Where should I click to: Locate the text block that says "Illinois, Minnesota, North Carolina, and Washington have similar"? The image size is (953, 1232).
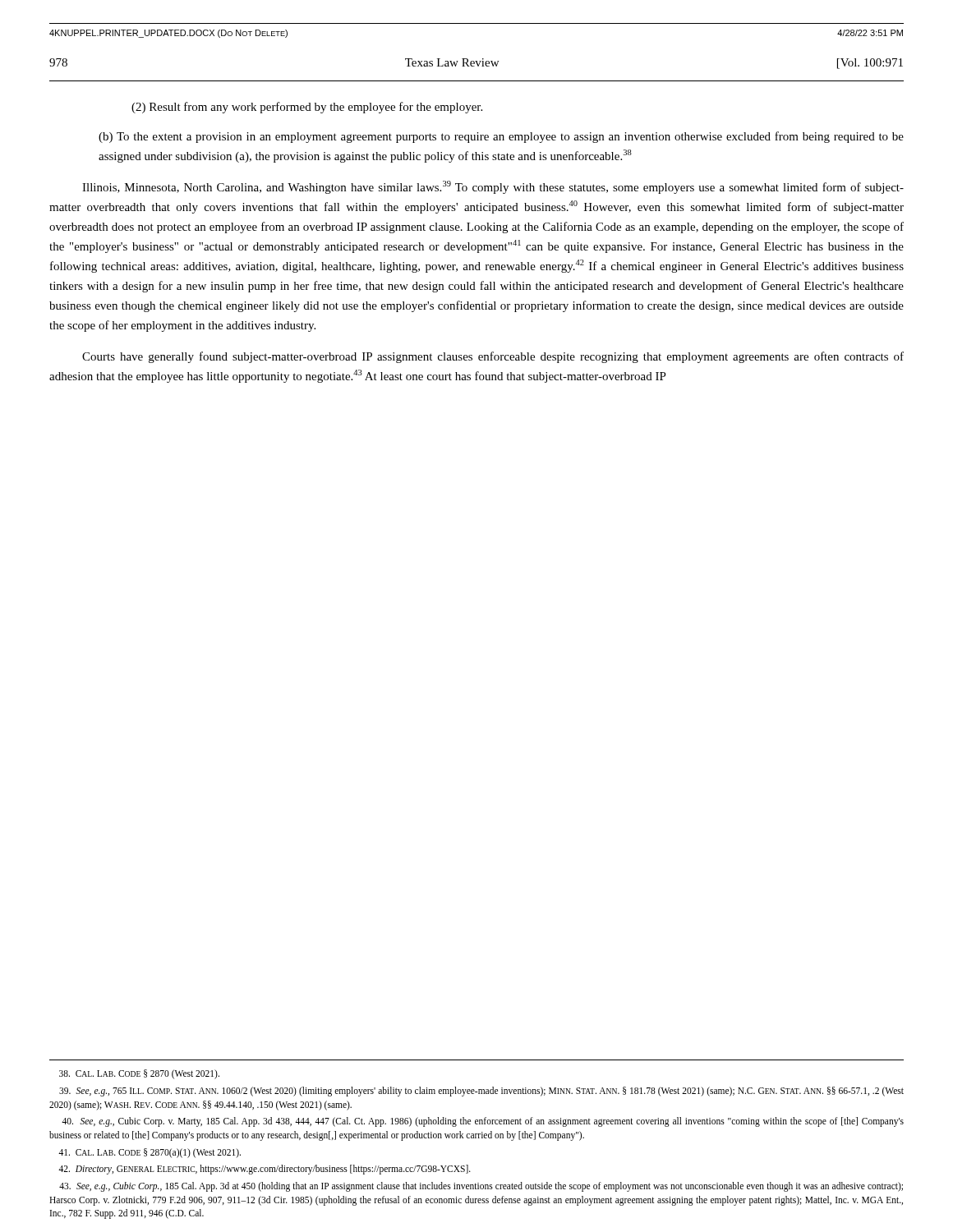click(x=476, y=255)
